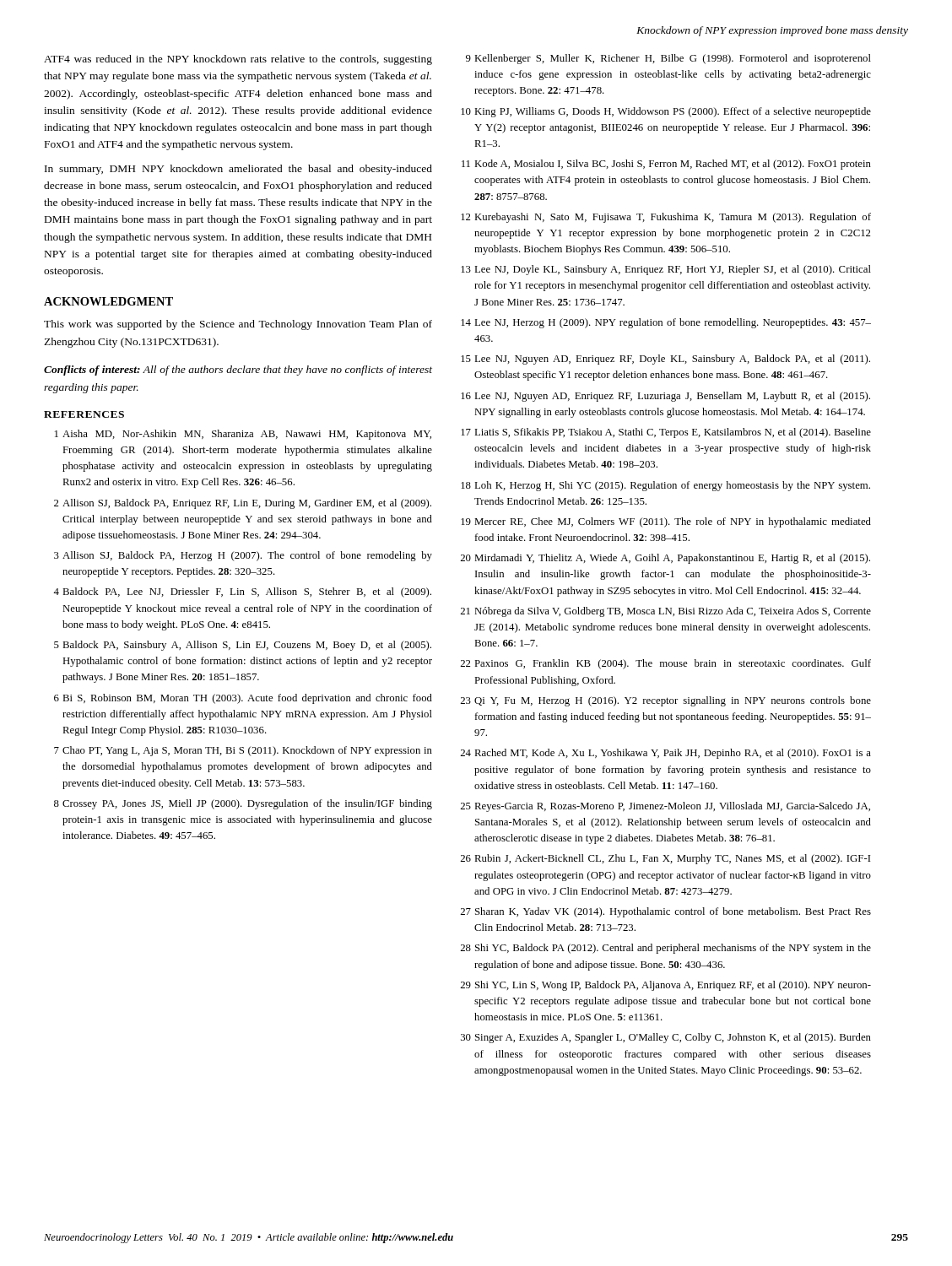
Task: Select the text starting "14 Lee NJ, Herzog H"
Action: click(663, 331)
